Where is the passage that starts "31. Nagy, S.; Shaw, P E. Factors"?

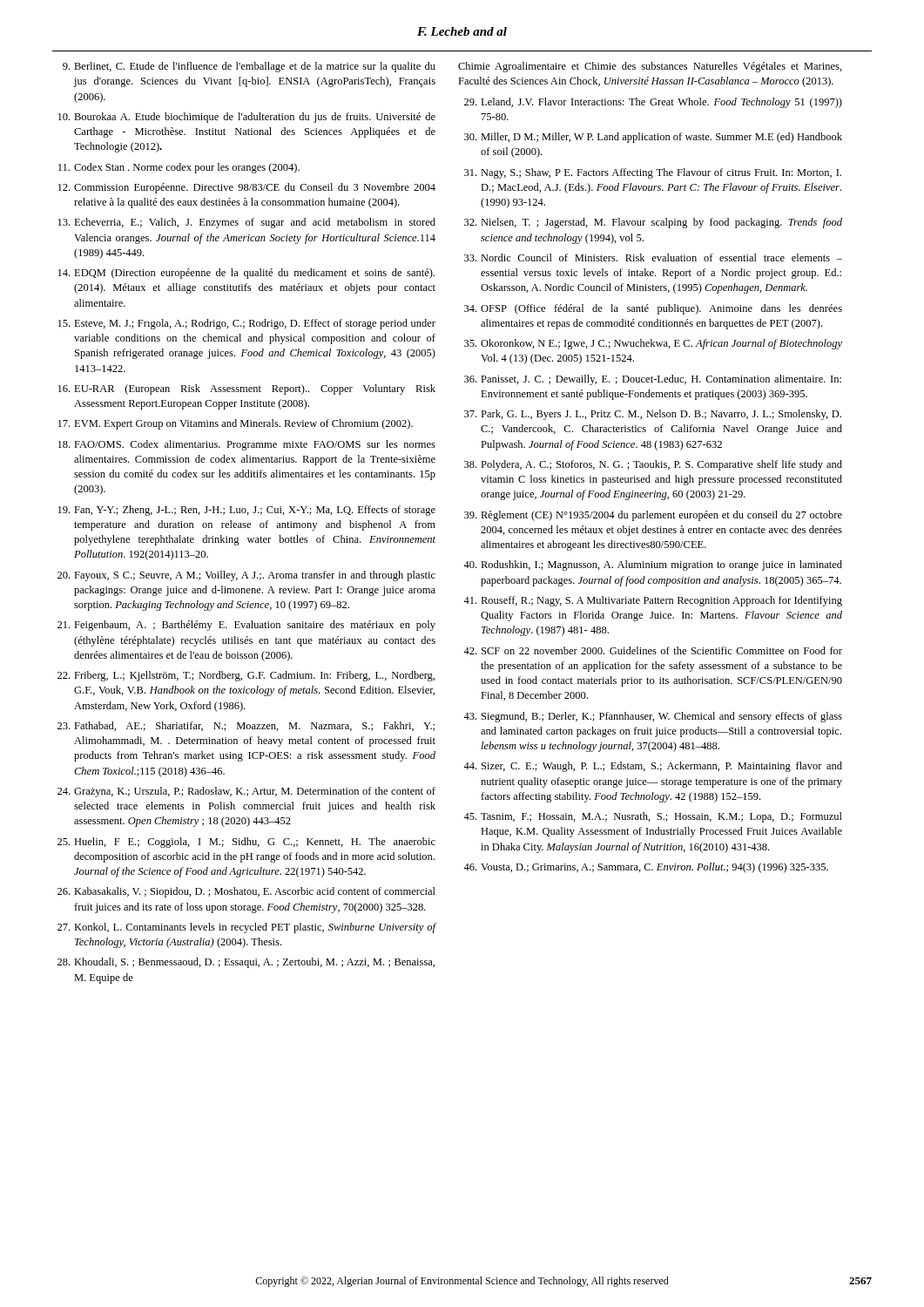click(x=648, y=188)
